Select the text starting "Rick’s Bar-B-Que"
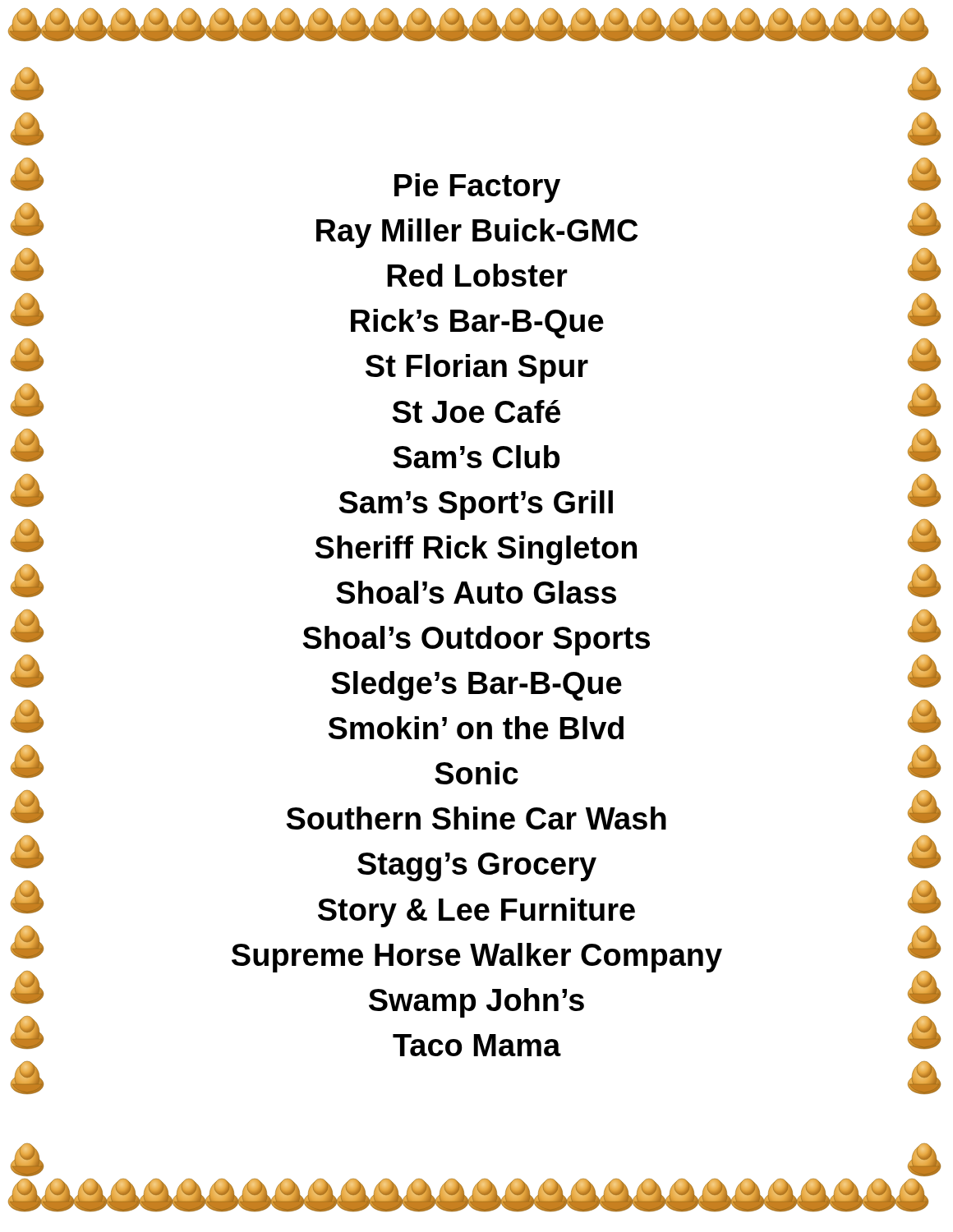953x1232 pixels. pos(476,322)
